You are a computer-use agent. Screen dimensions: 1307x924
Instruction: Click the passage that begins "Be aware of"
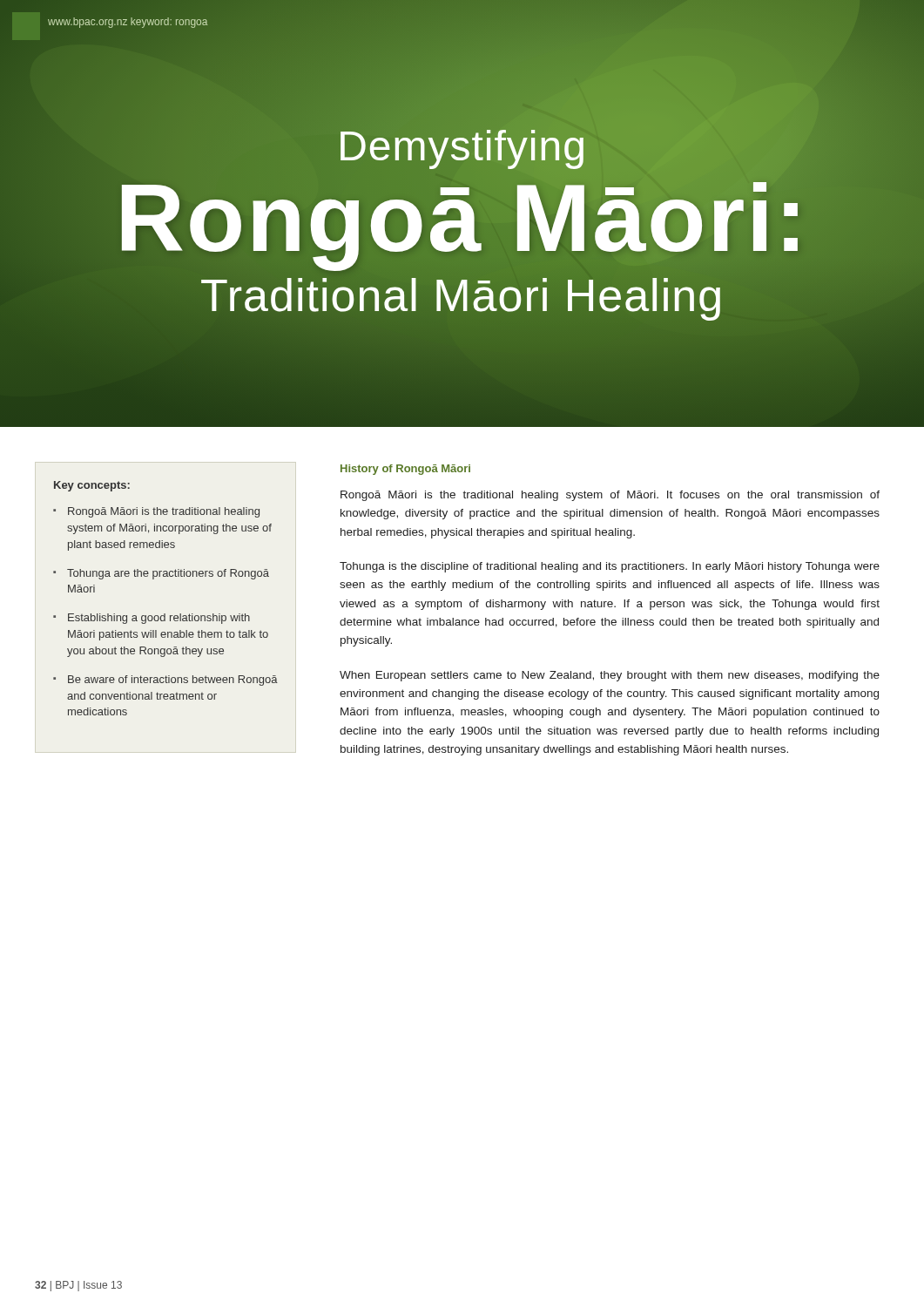(x=172, y=695)
